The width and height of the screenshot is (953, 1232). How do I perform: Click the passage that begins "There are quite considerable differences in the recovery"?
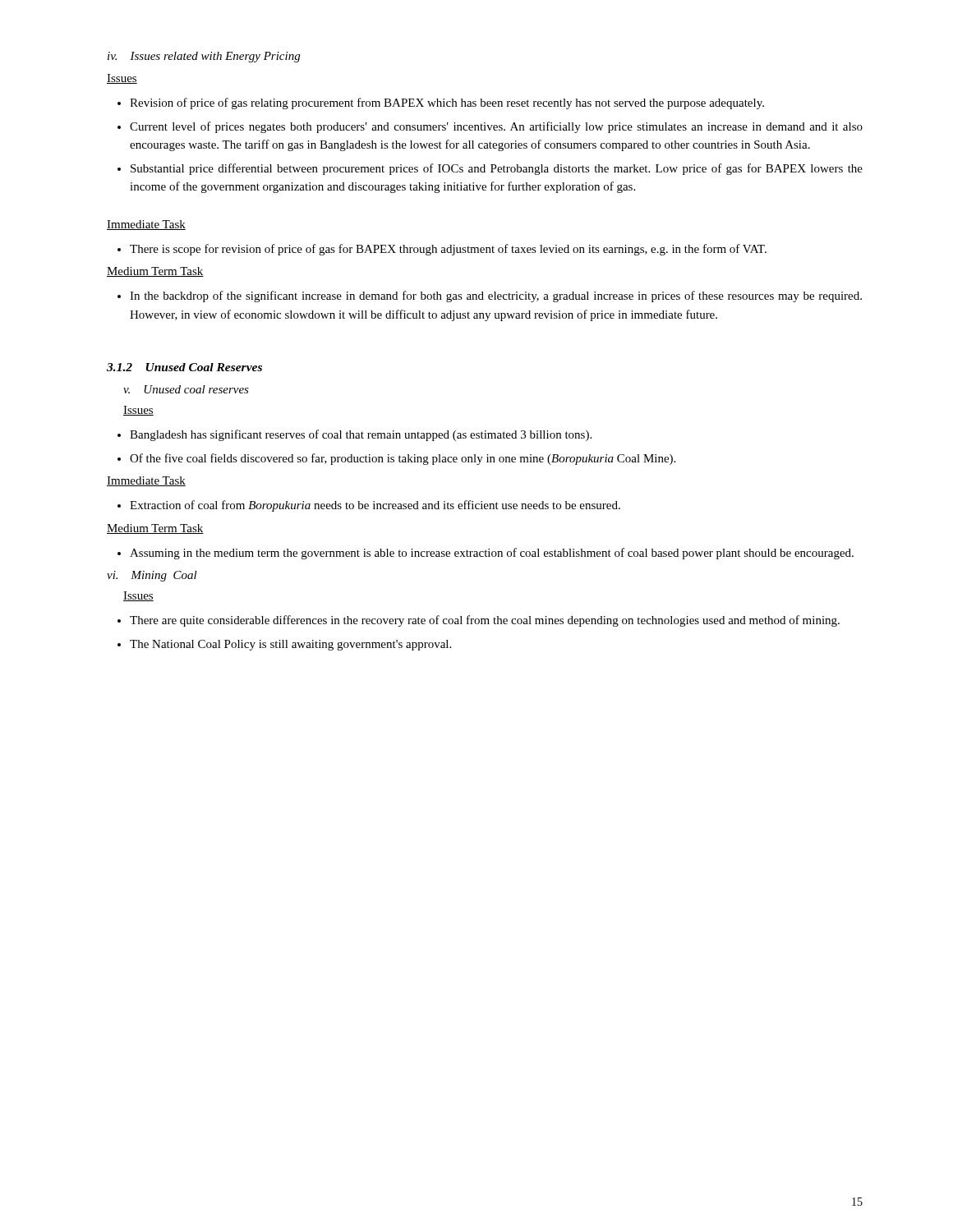(x=496, y=620)
